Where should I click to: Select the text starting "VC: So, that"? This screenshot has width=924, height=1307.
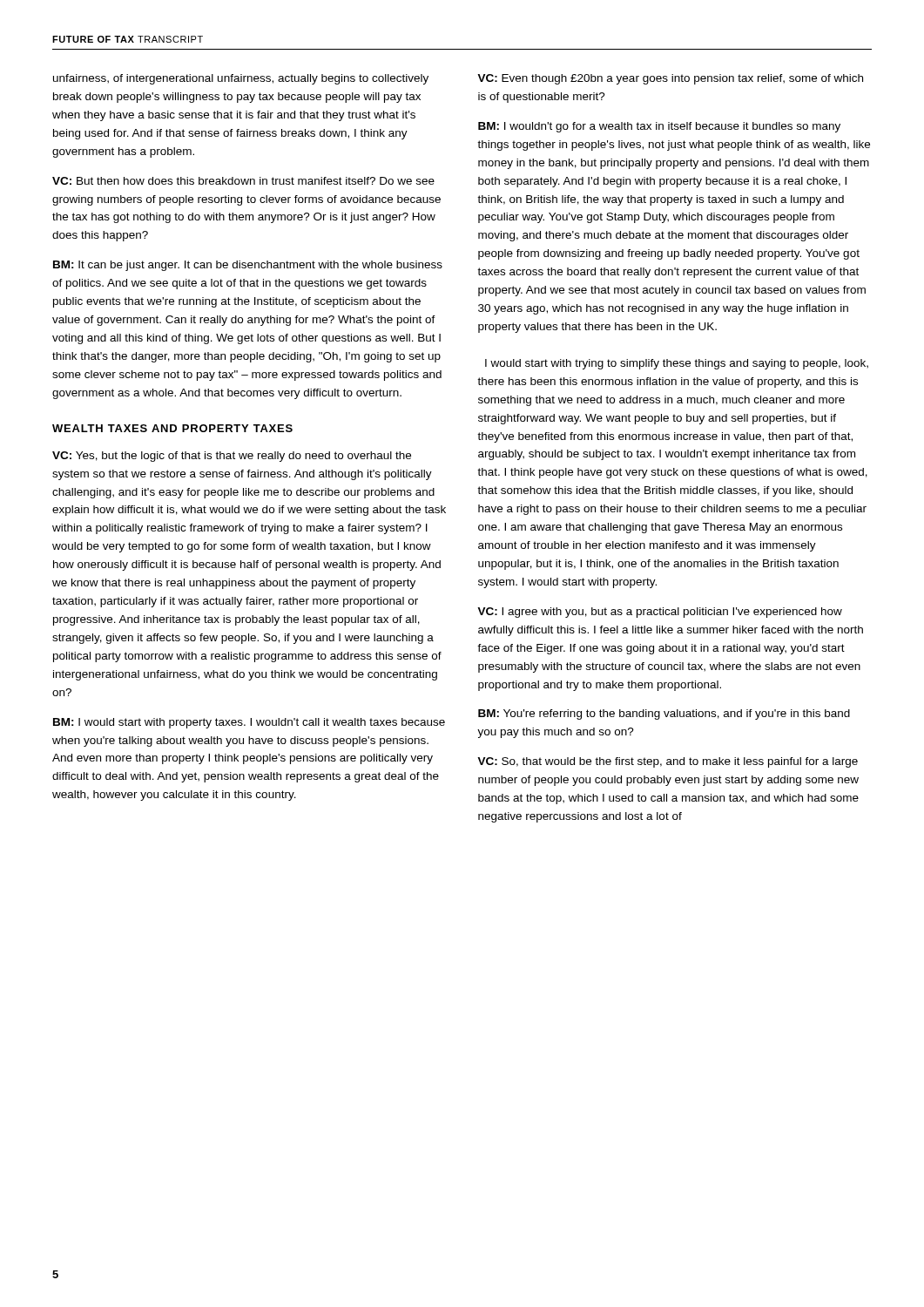coord(668,789)
